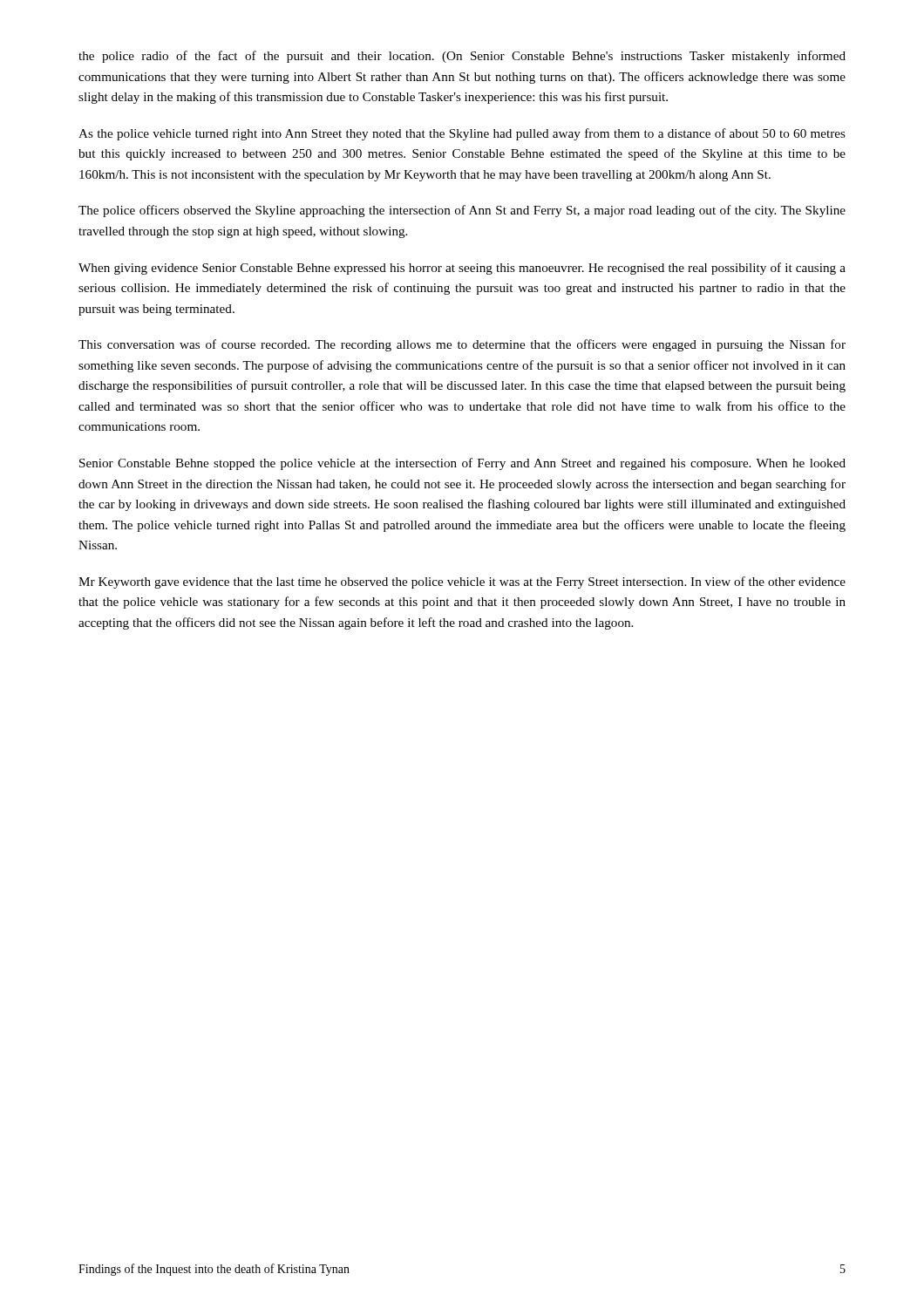Click on the element starting "Senior Constable Behne stopped the"

click(462, 504)
